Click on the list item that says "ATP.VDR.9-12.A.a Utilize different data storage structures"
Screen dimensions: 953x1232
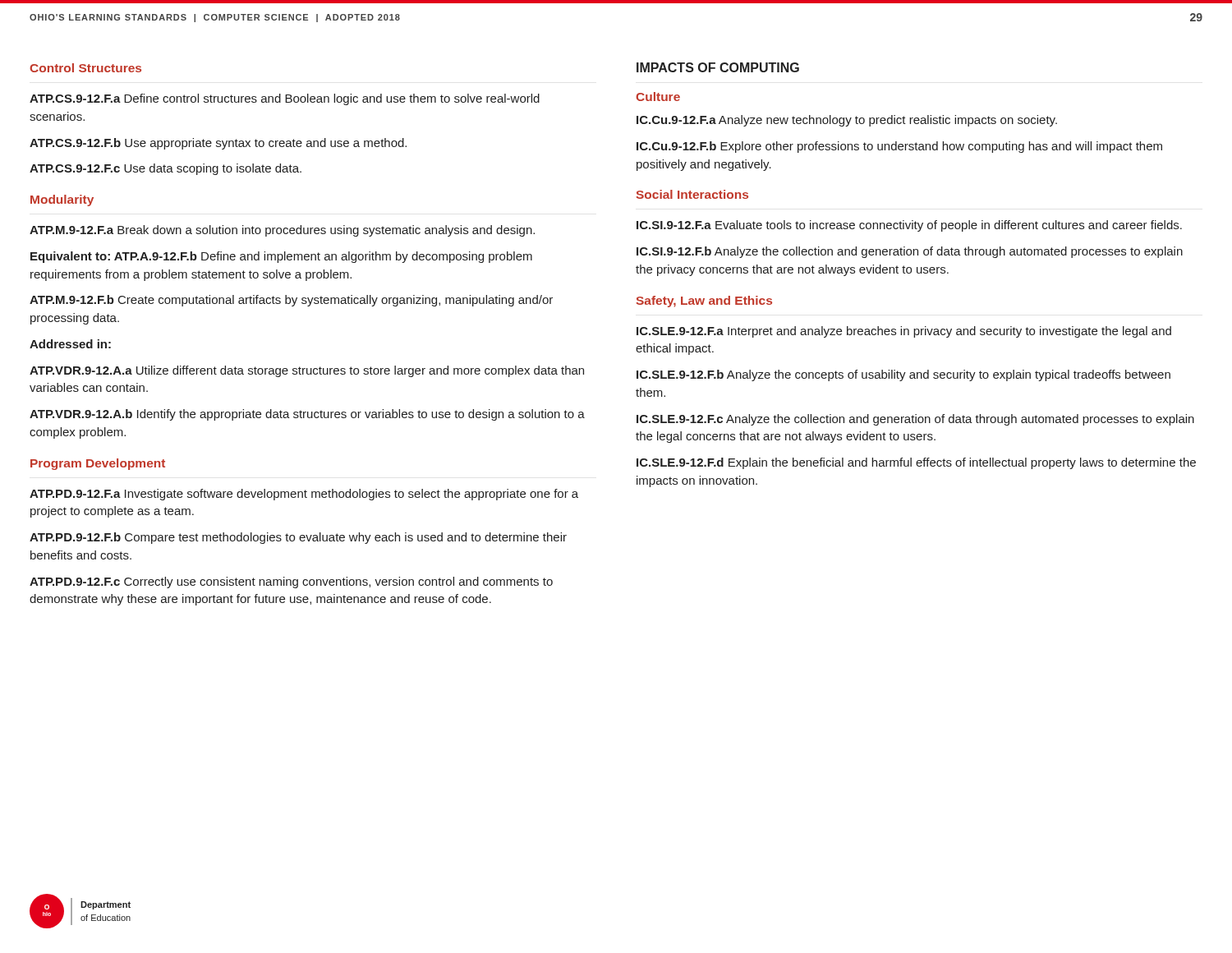[307, 379]
